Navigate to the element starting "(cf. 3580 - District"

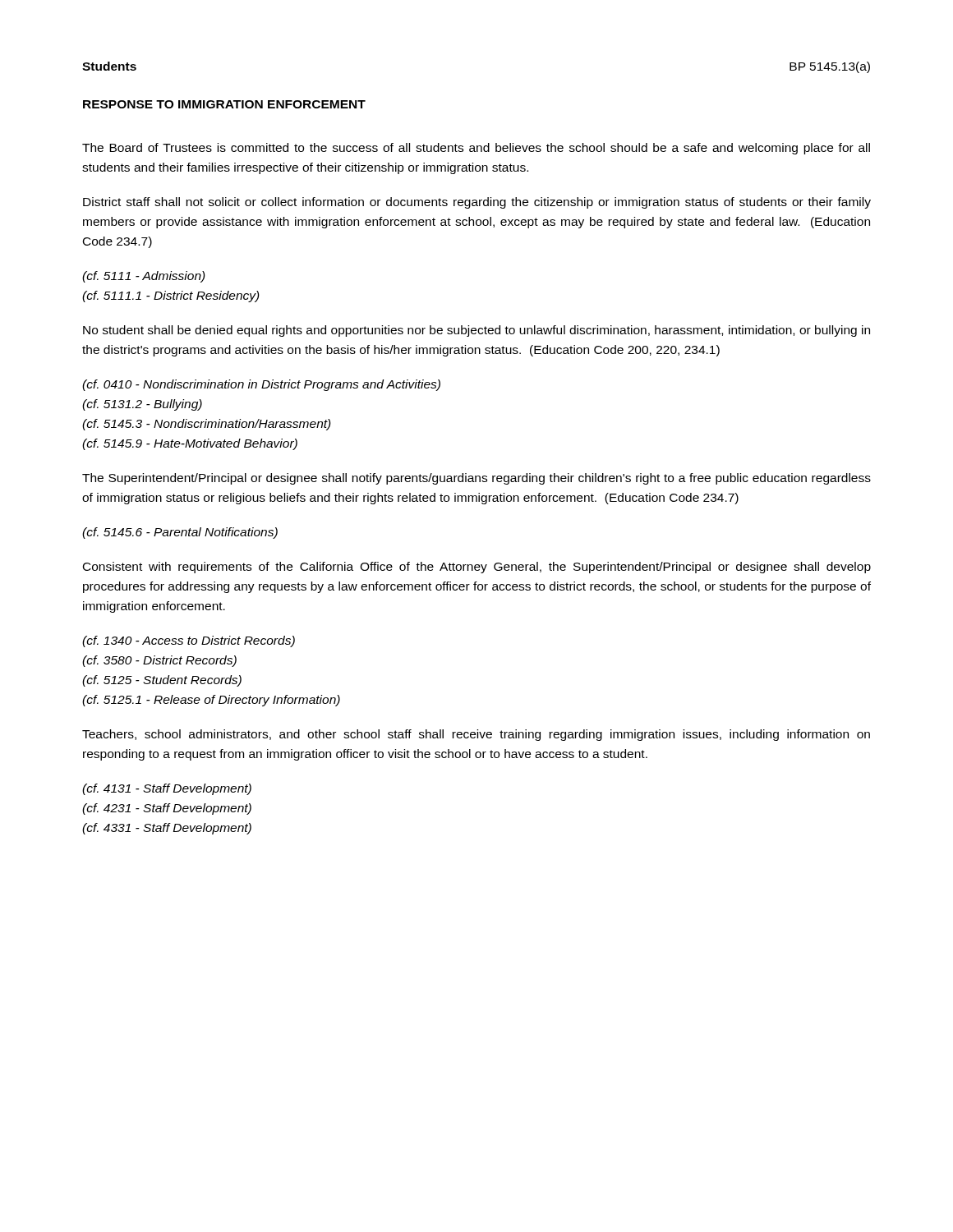160,660
